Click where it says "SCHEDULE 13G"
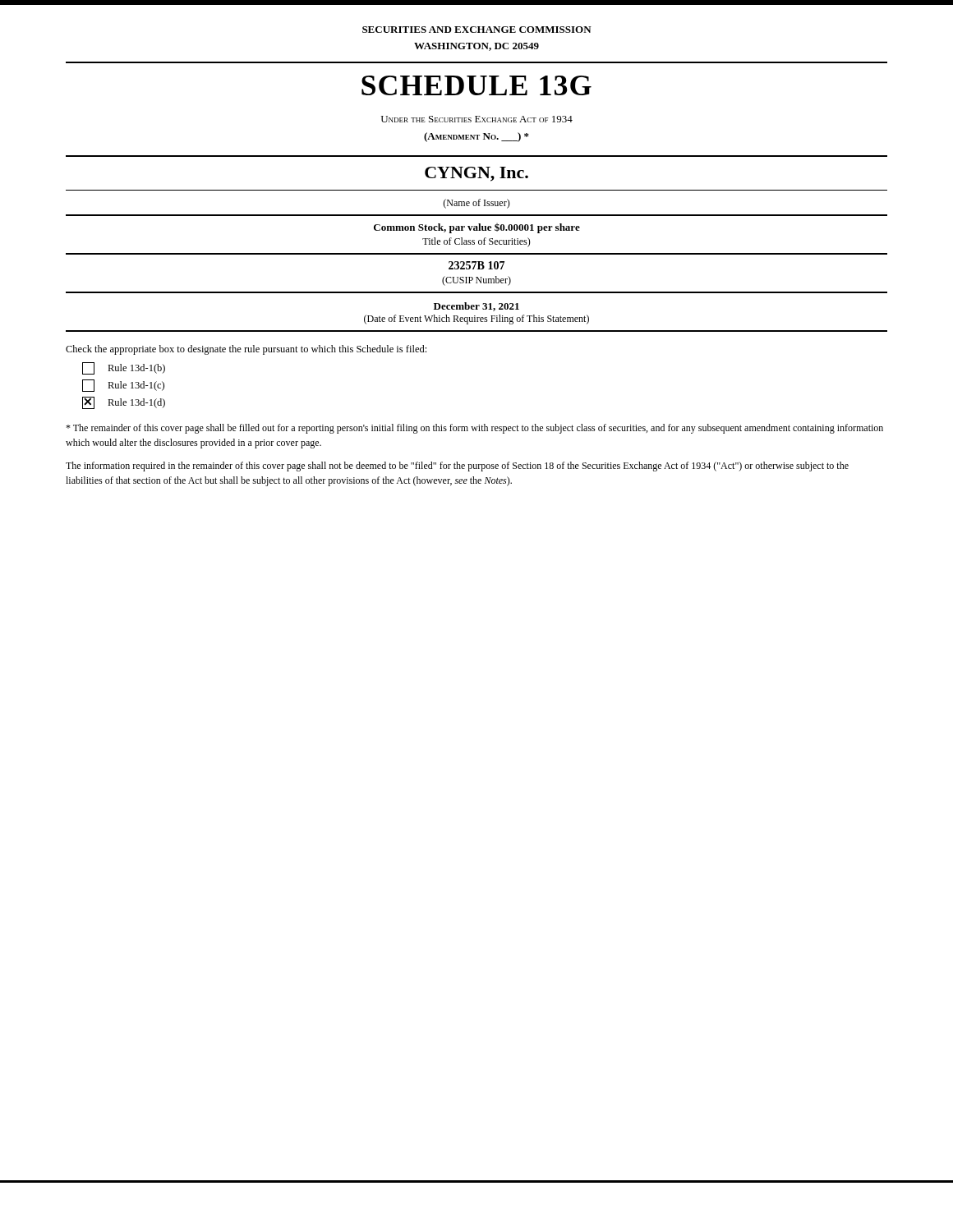 coord(476,85)
